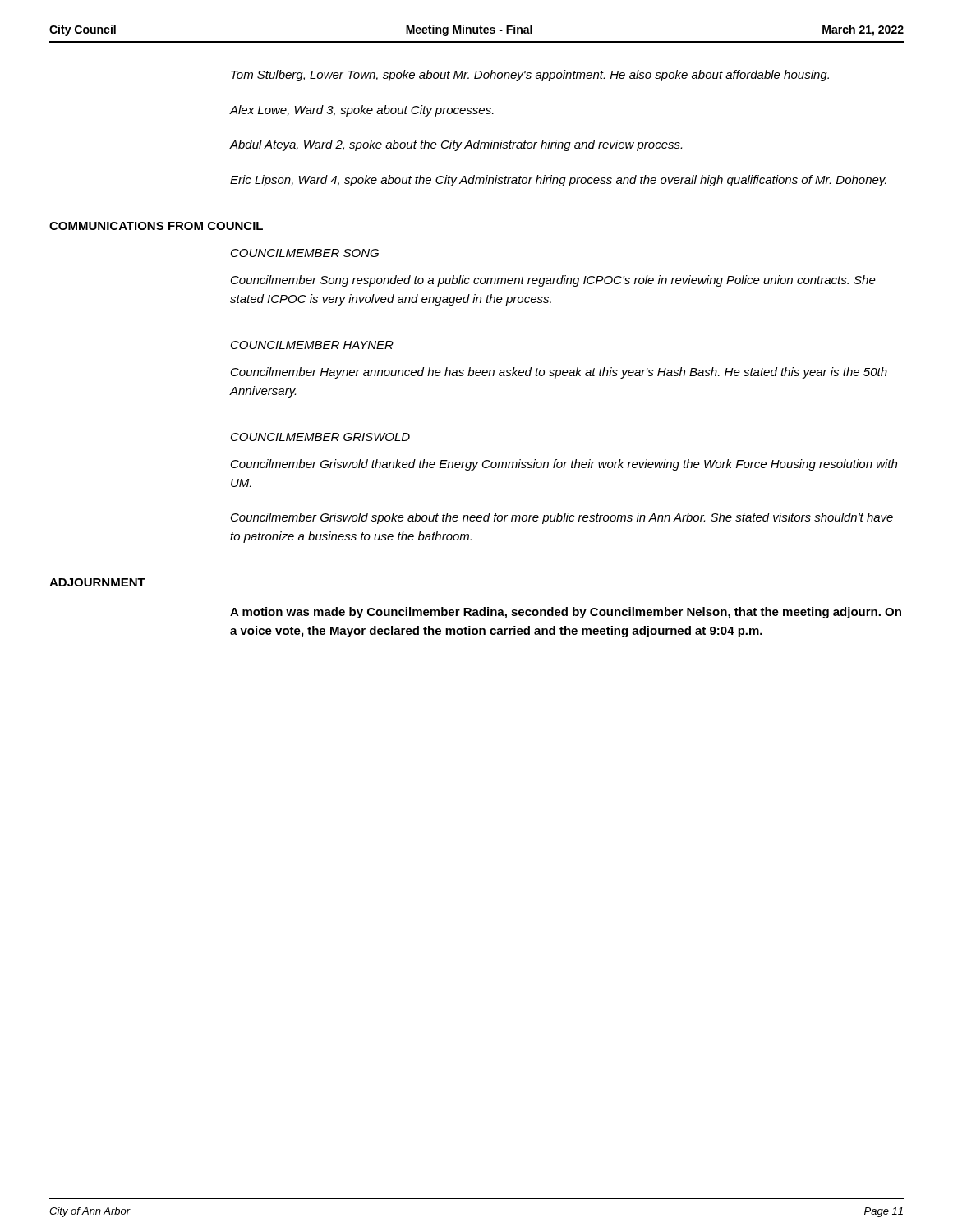Find the text block that says "Abdul Ateya, Ward 2, spoke about the"
This screenshot has height=1232, width=953.
(x=457, y=144)
